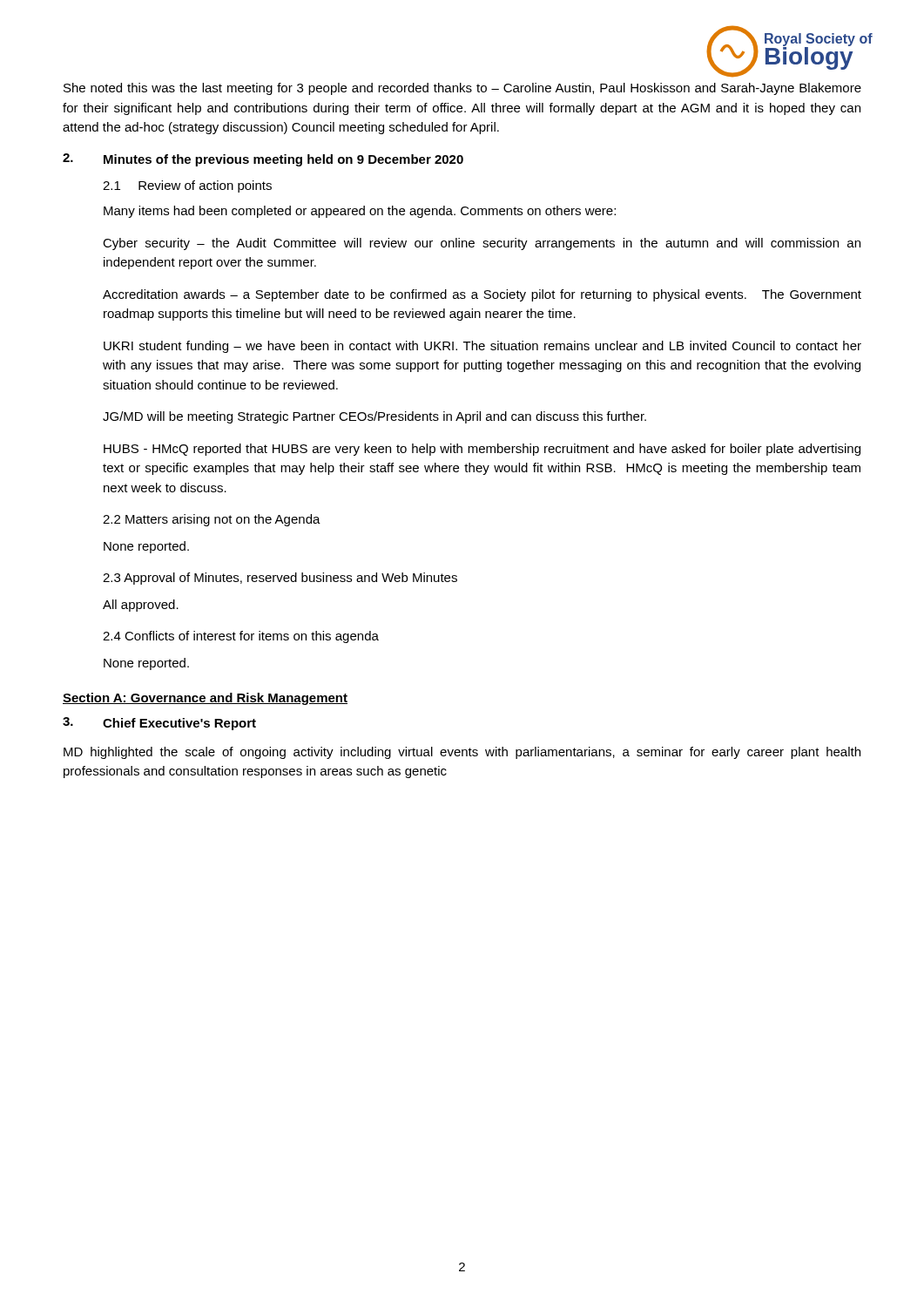This screenshot has height=1307, width=924.
Task: Click on the passage starting "2 Matters arising not on the"
Action: 211,519
